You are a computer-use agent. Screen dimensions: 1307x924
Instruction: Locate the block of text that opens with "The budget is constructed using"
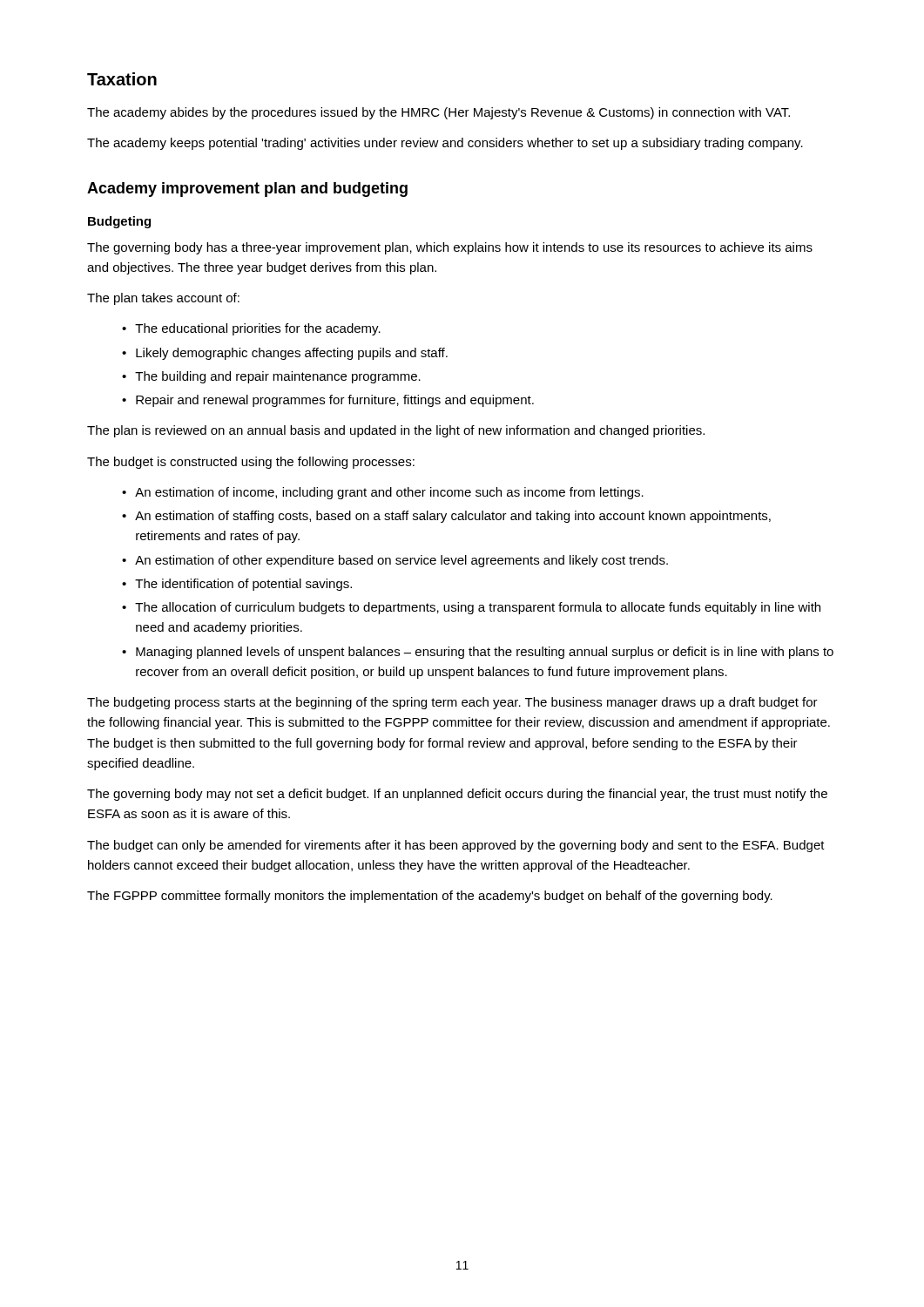(x=251, y=461)
